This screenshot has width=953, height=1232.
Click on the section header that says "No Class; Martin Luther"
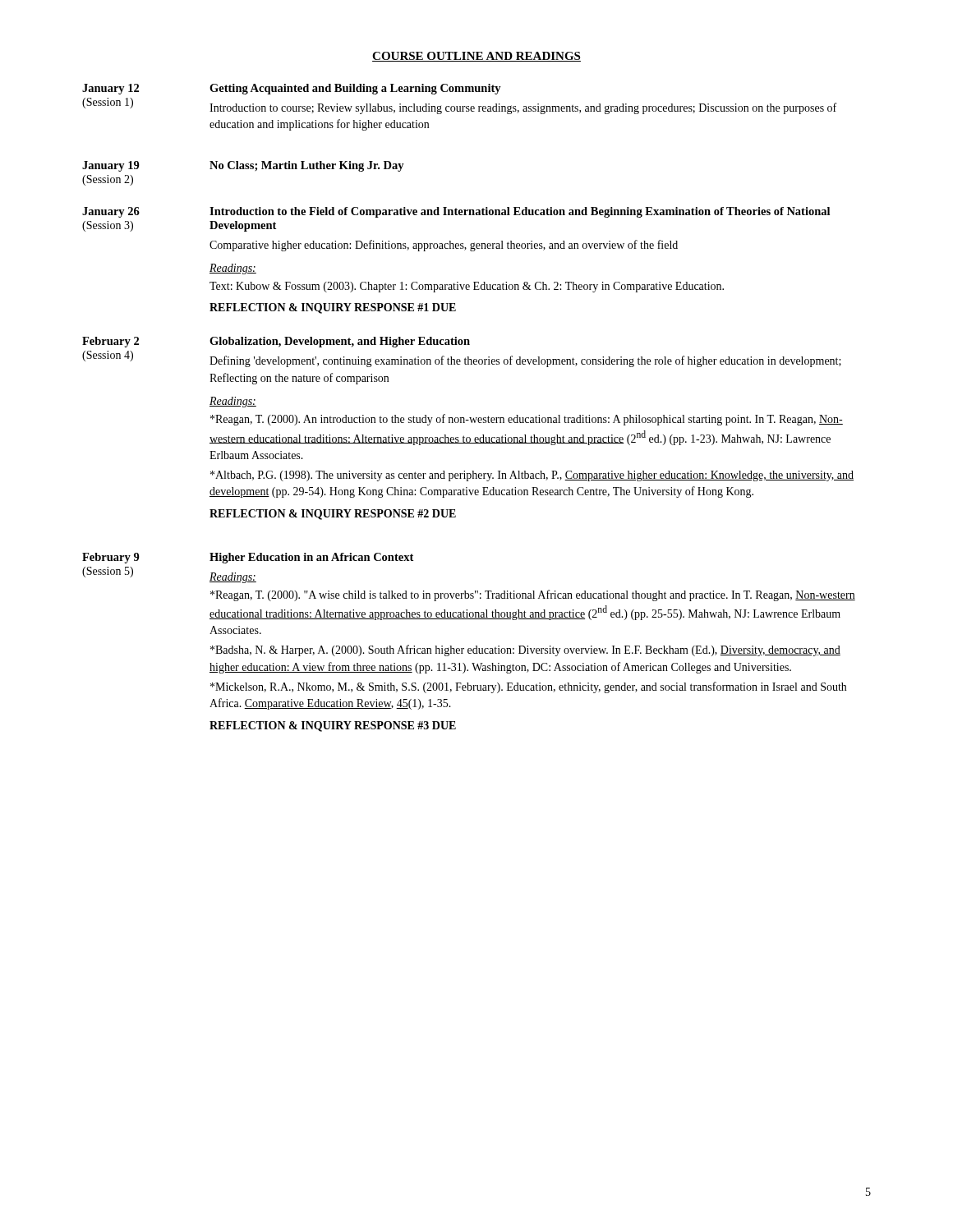point(307,165)
